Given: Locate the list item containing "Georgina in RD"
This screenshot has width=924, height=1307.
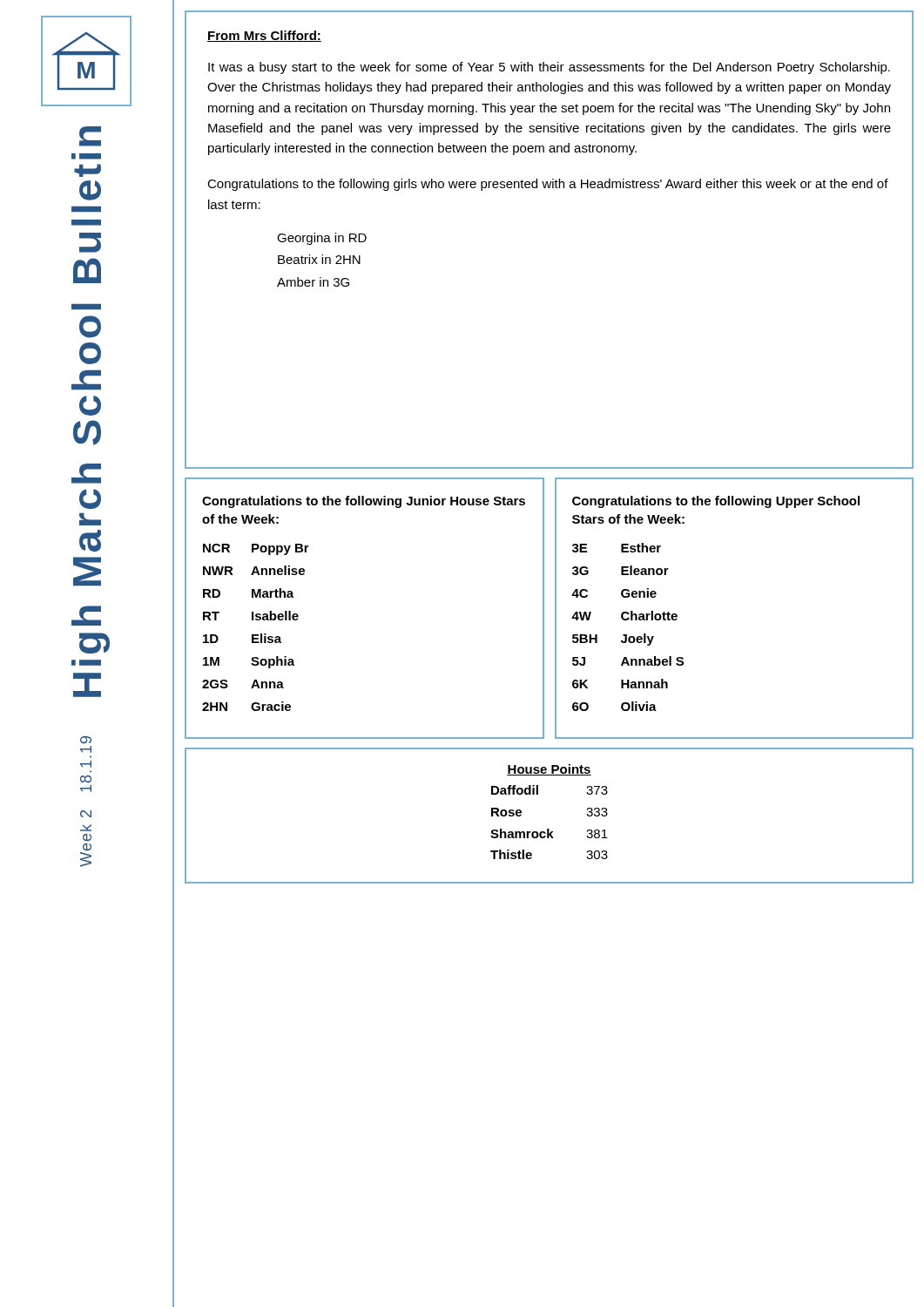Looking at the screenshot, I should 322,237.
